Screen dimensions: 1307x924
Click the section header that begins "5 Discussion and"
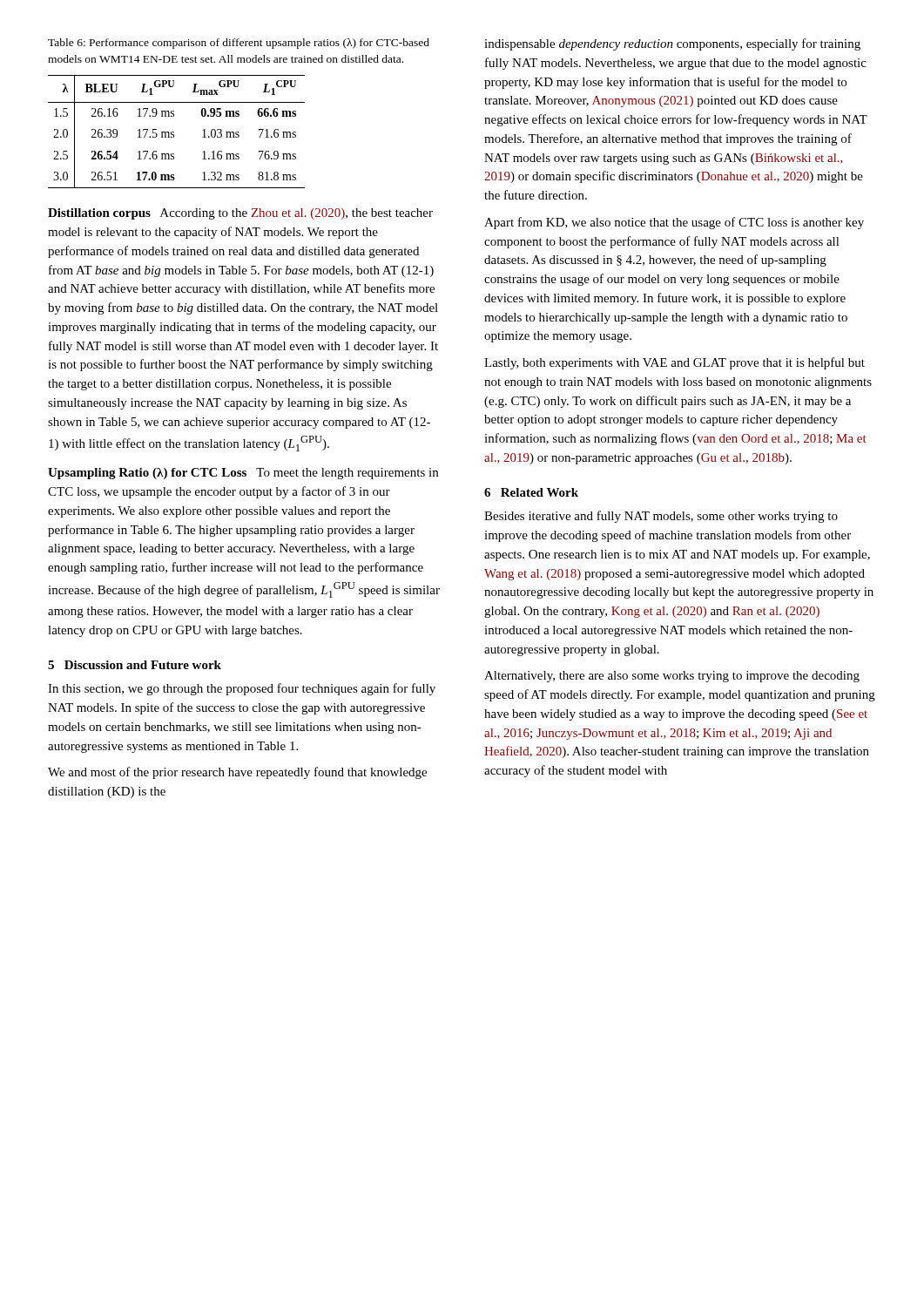(x=134, y=664)
